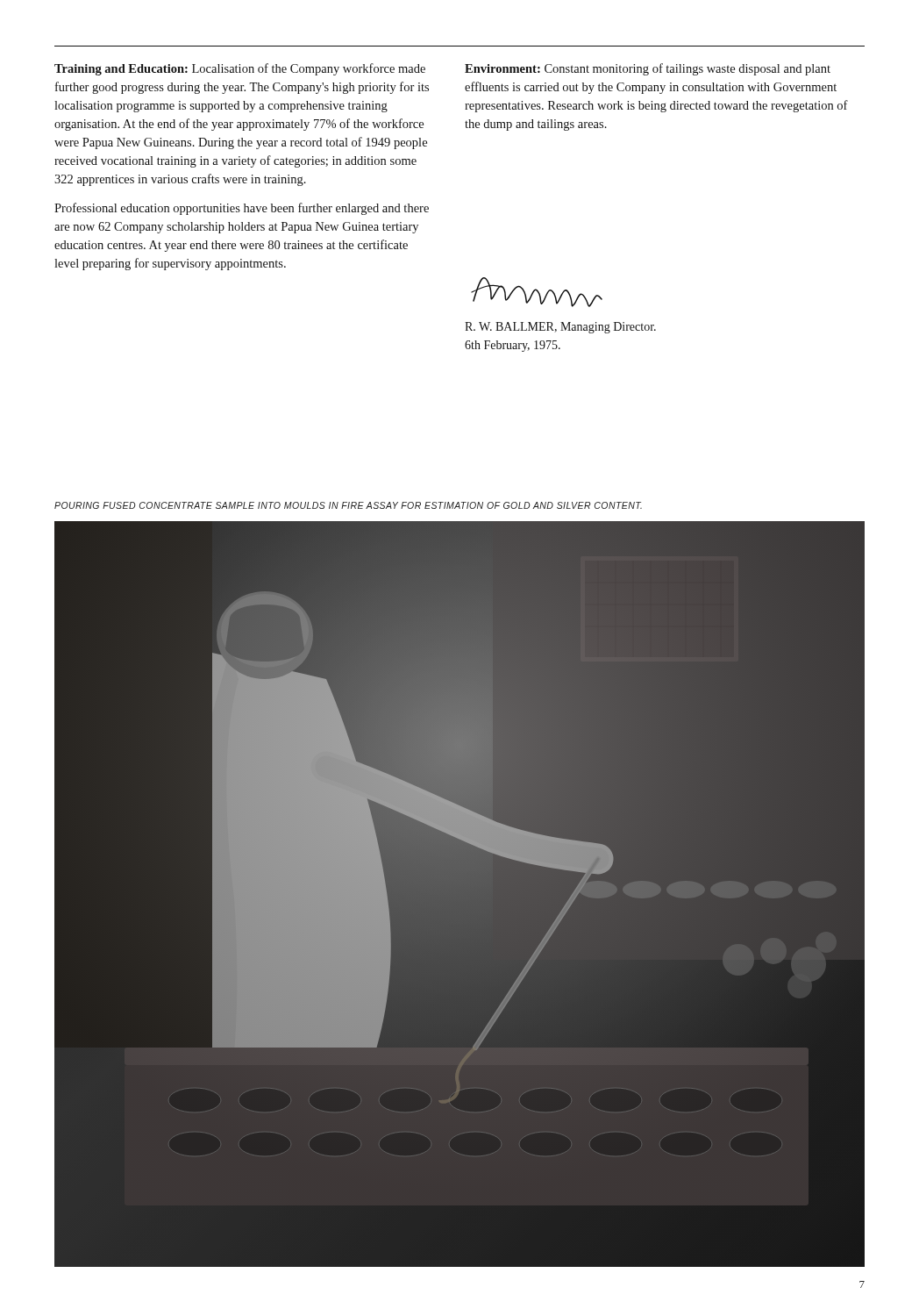919x1316 pixels.
Task: Locate a caption
Action: [349, 505]
